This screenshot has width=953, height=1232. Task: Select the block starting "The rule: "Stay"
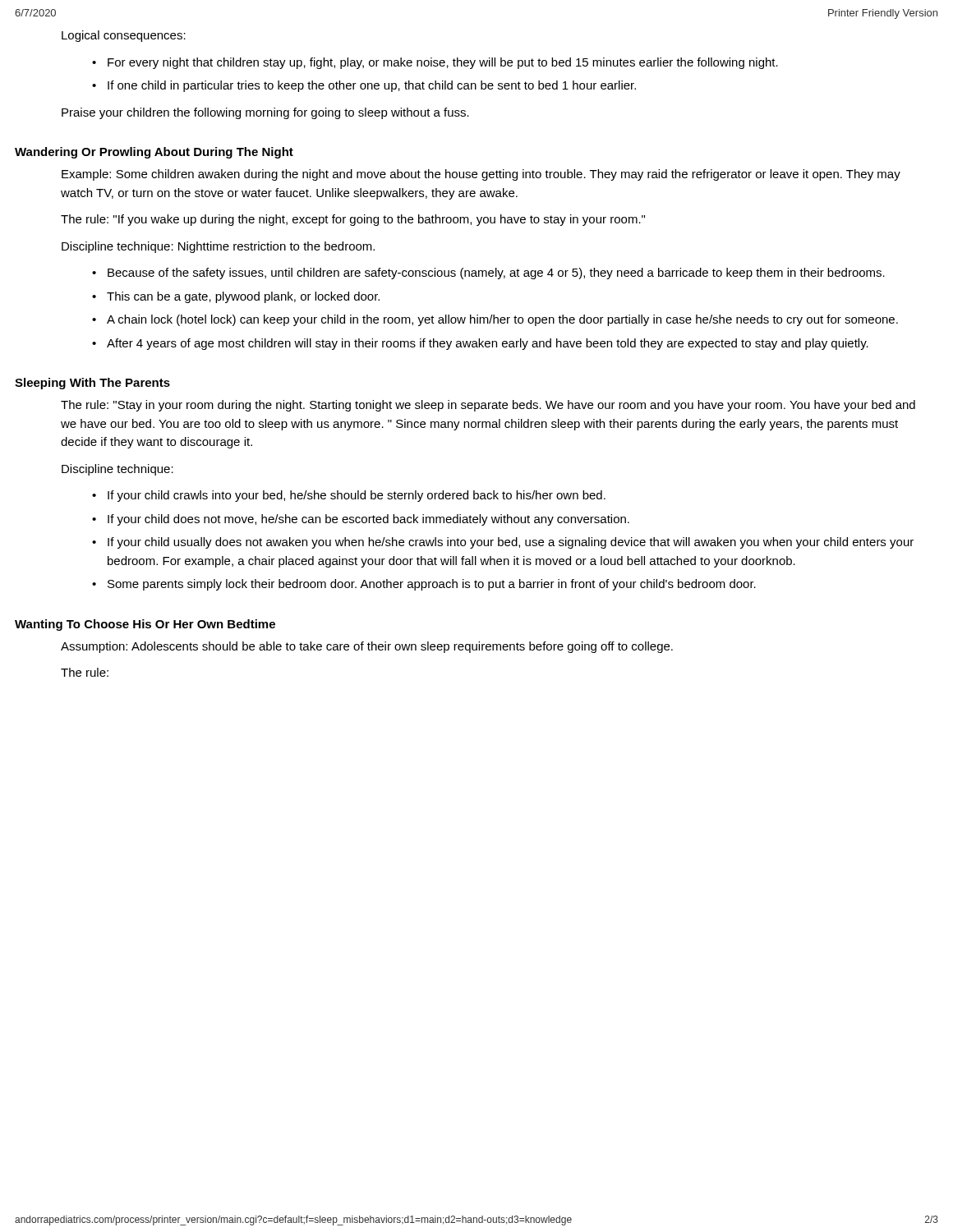(x=488, y=423)
